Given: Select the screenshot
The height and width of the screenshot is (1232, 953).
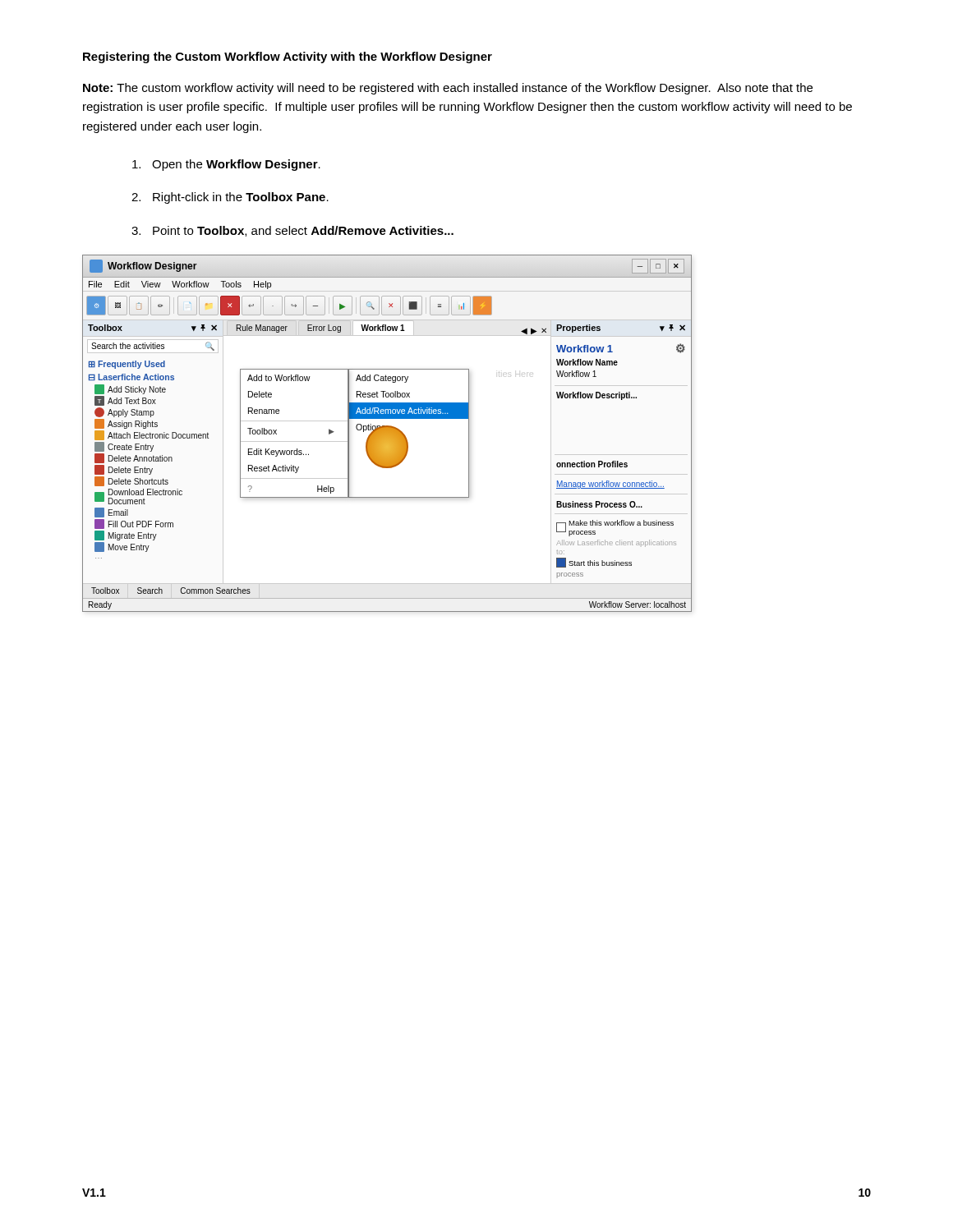Looking at the screenshot, I should click(476, 433).
